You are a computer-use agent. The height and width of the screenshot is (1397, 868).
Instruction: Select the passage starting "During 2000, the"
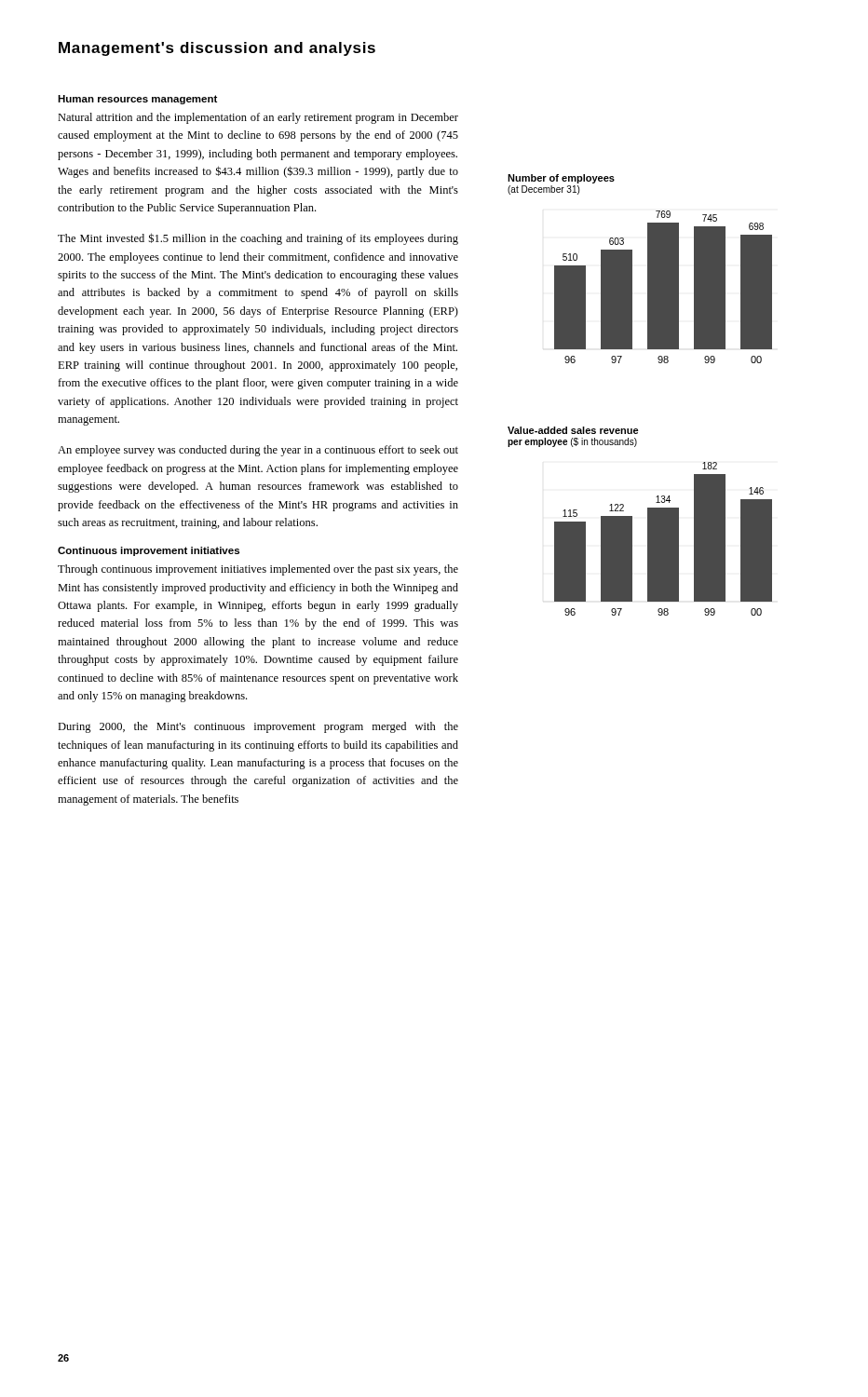click(258, 763)
